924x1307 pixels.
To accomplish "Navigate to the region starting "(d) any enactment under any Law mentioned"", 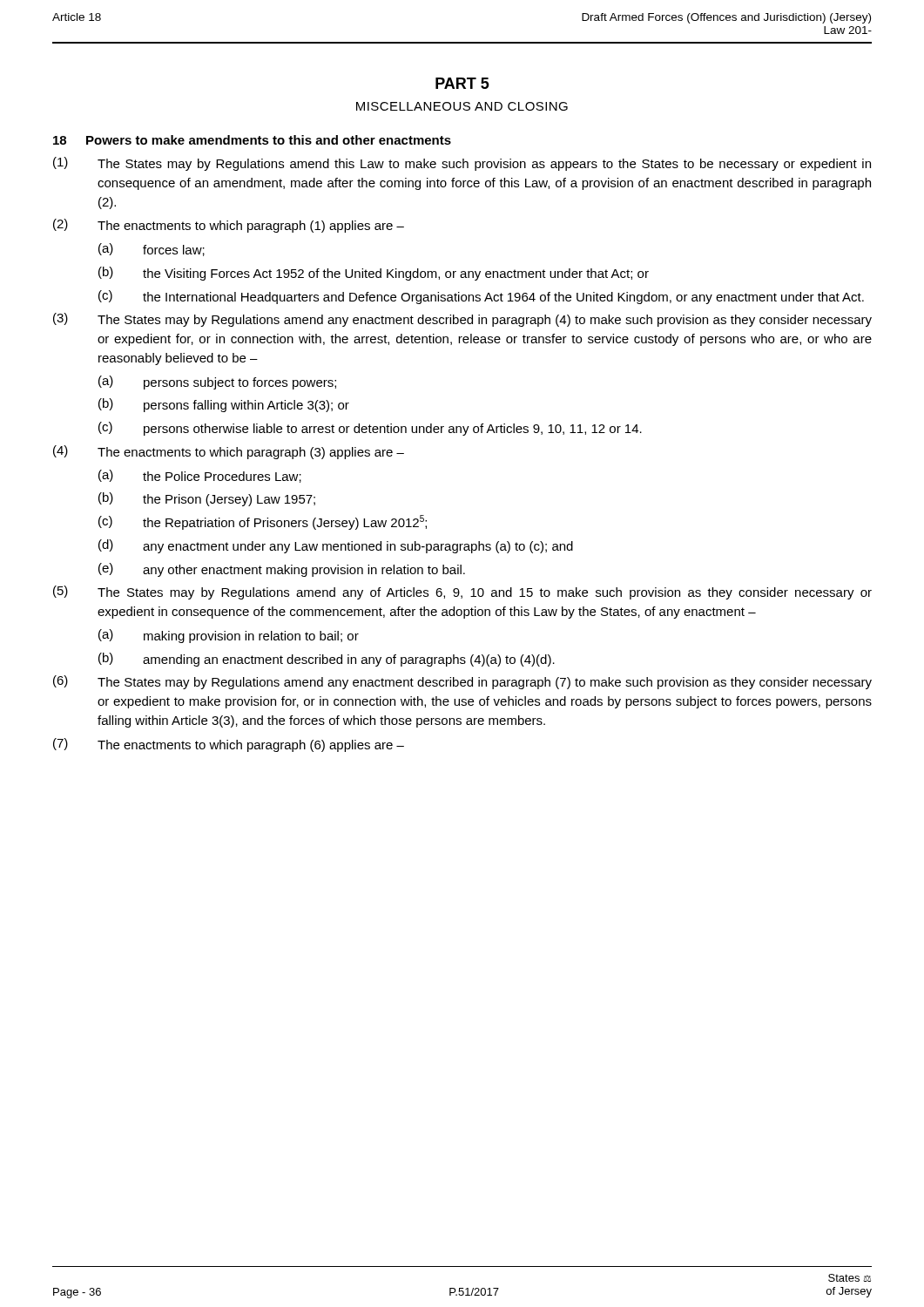I will [x=462, y=546].
